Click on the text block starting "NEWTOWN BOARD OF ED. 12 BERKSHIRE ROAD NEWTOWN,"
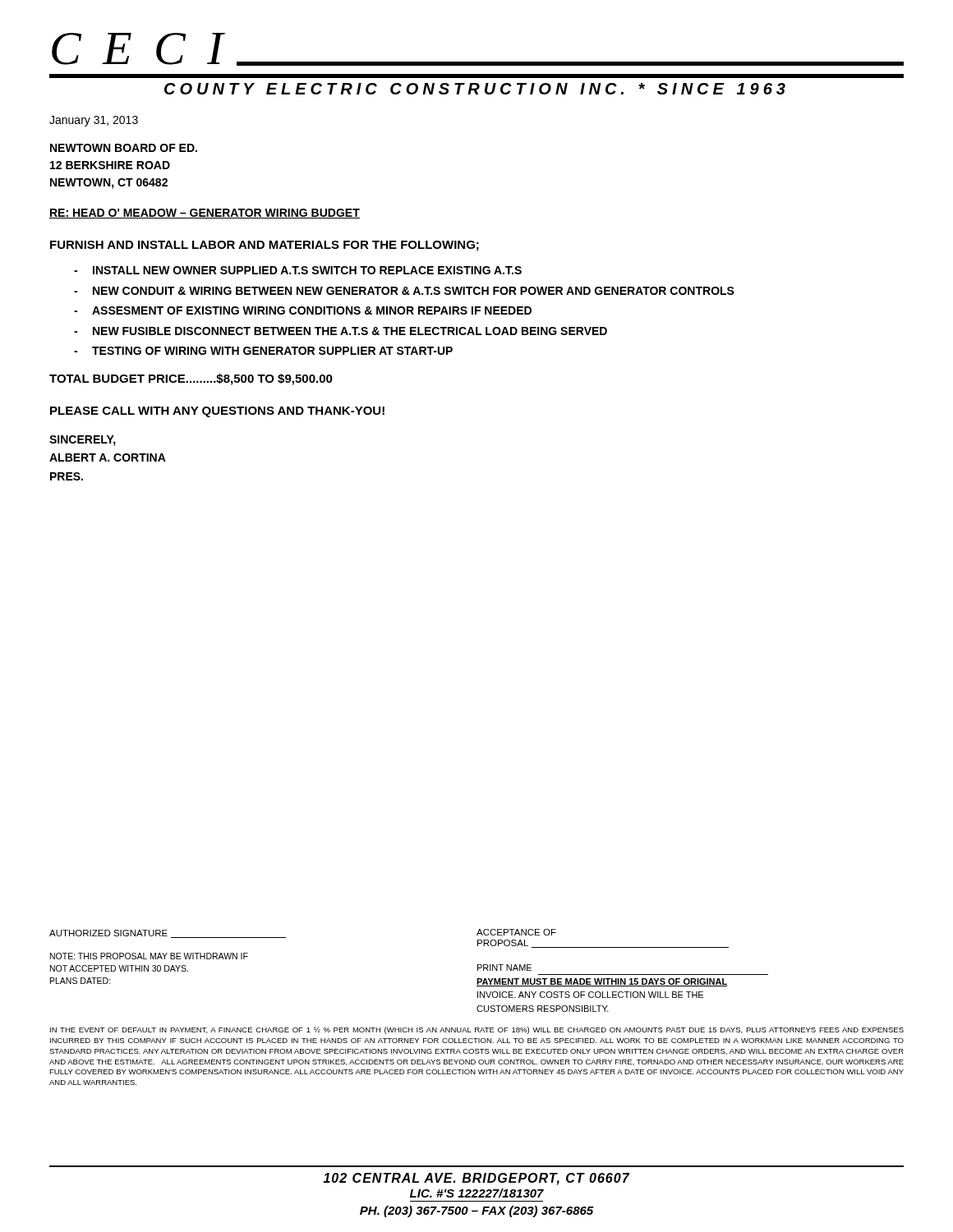 (x=124, y=165)
